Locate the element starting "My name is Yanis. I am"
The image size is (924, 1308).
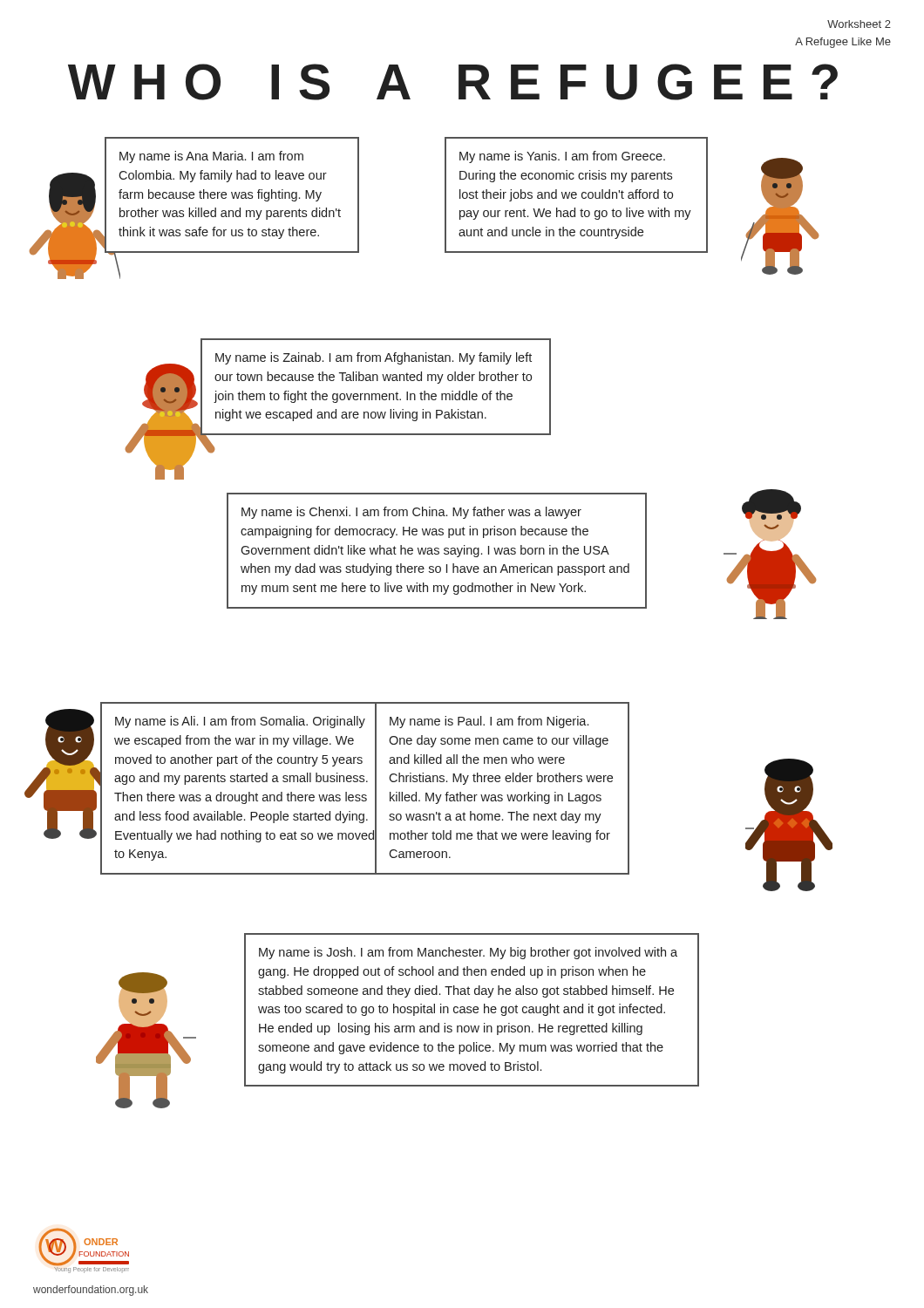[x=575, y=194]
